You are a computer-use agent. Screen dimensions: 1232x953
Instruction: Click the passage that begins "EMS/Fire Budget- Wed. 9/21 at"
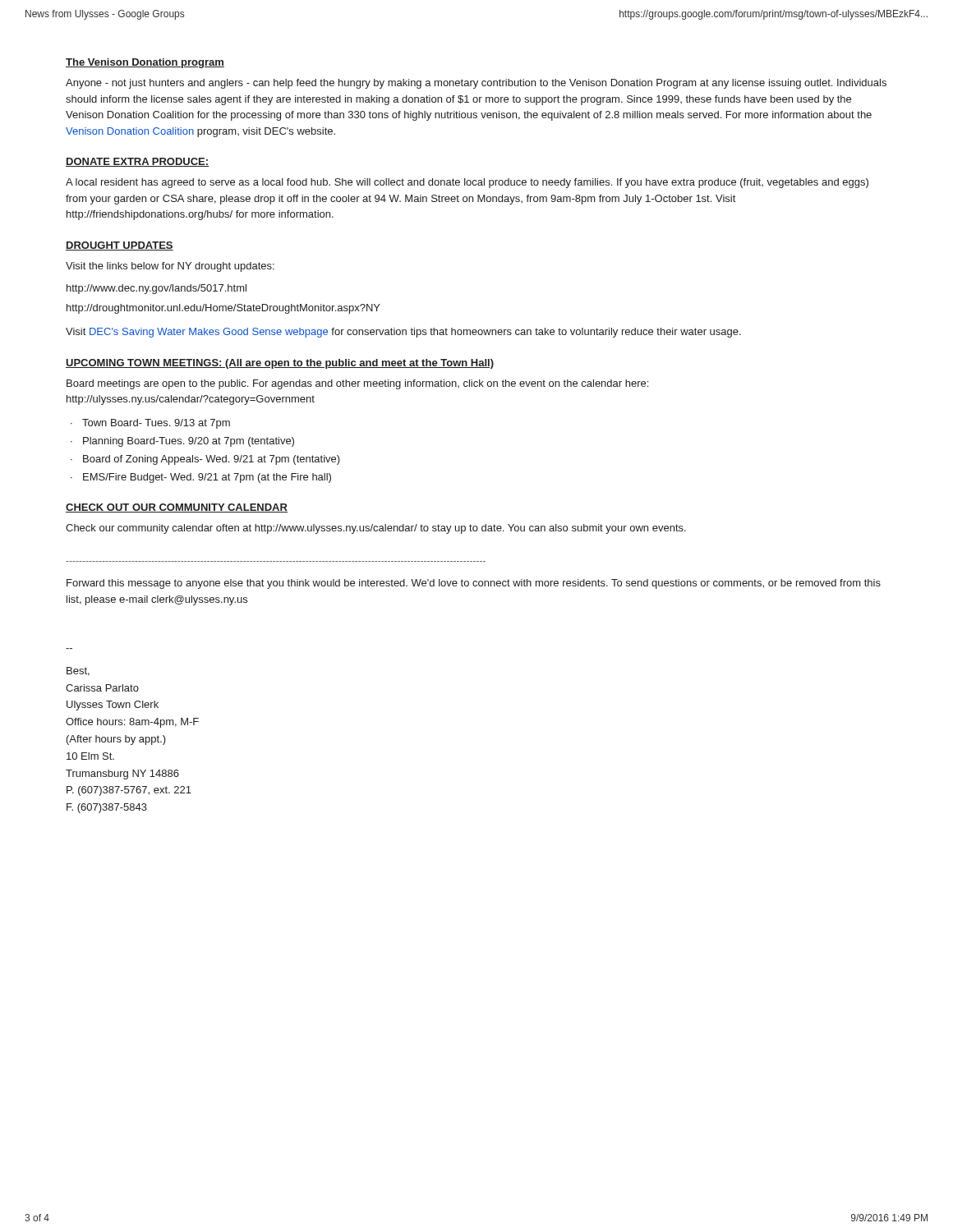pos(207,477)
